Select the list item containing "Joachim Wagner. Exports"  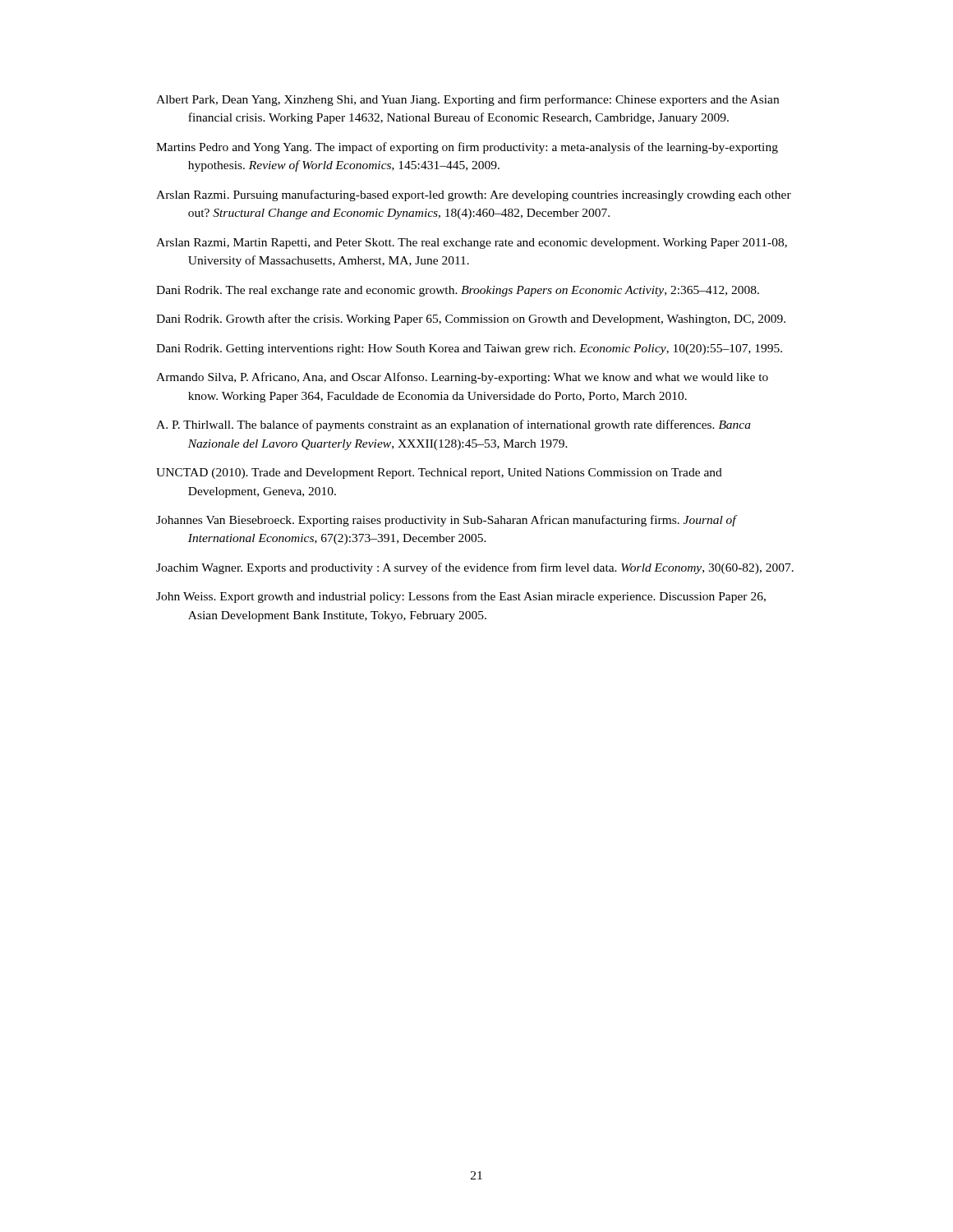(475, 567)
